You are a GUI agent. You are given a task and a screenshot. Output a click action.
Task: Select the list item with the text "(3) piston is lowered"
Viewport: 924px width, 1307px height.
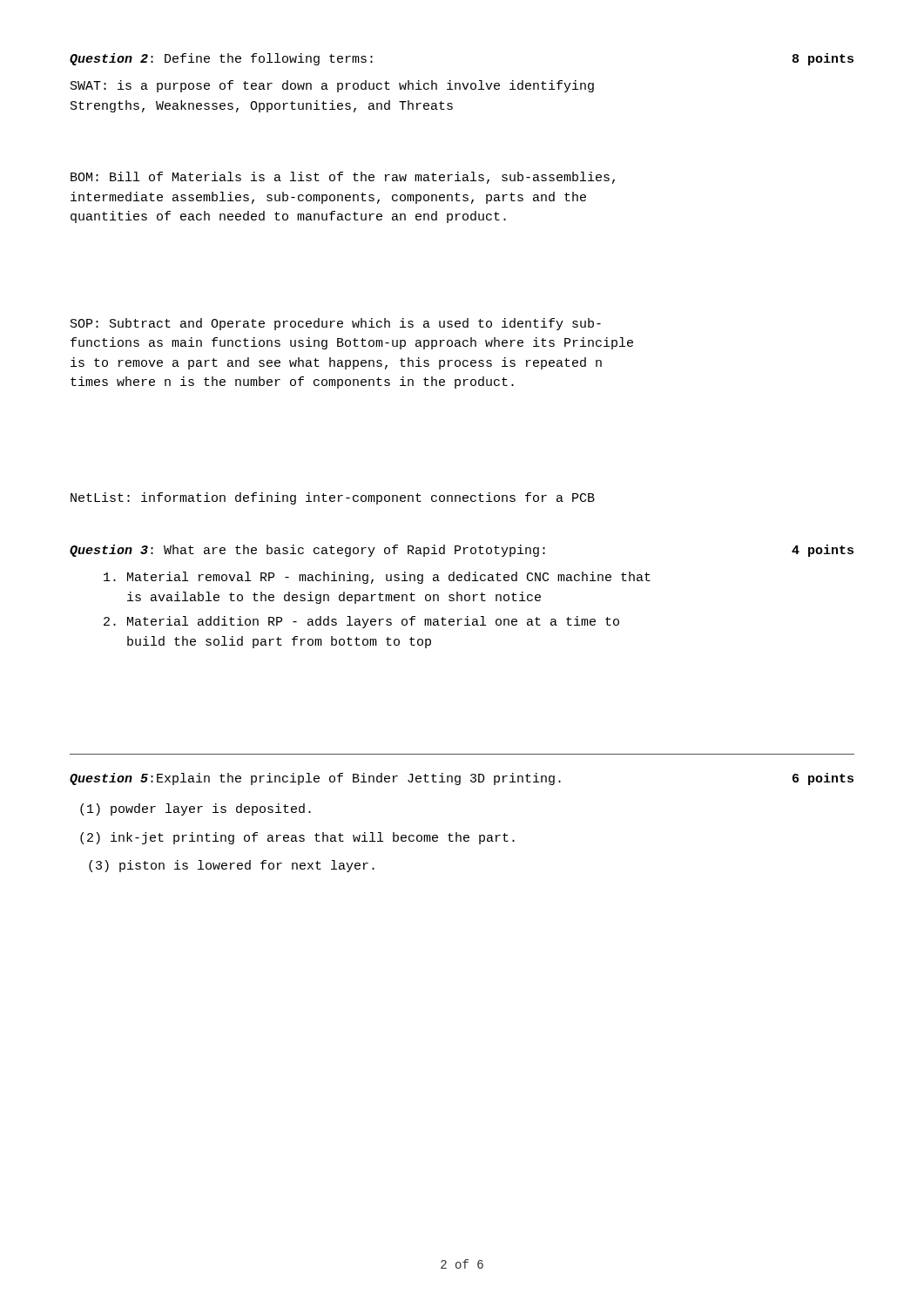[232, 867]
